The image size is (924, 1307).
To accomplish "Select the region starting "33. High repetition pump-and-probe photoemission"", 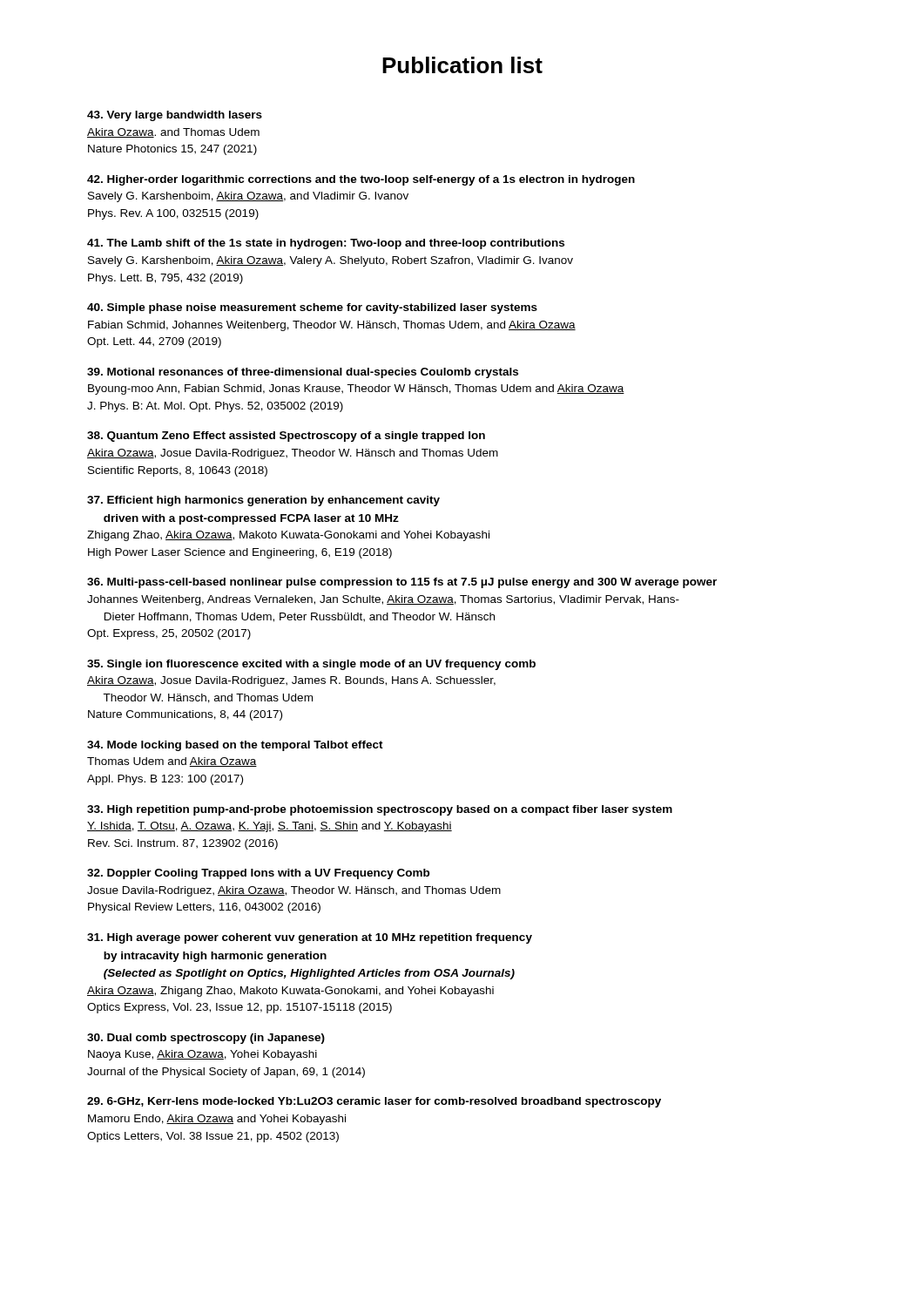I will [x=462, y=827].
